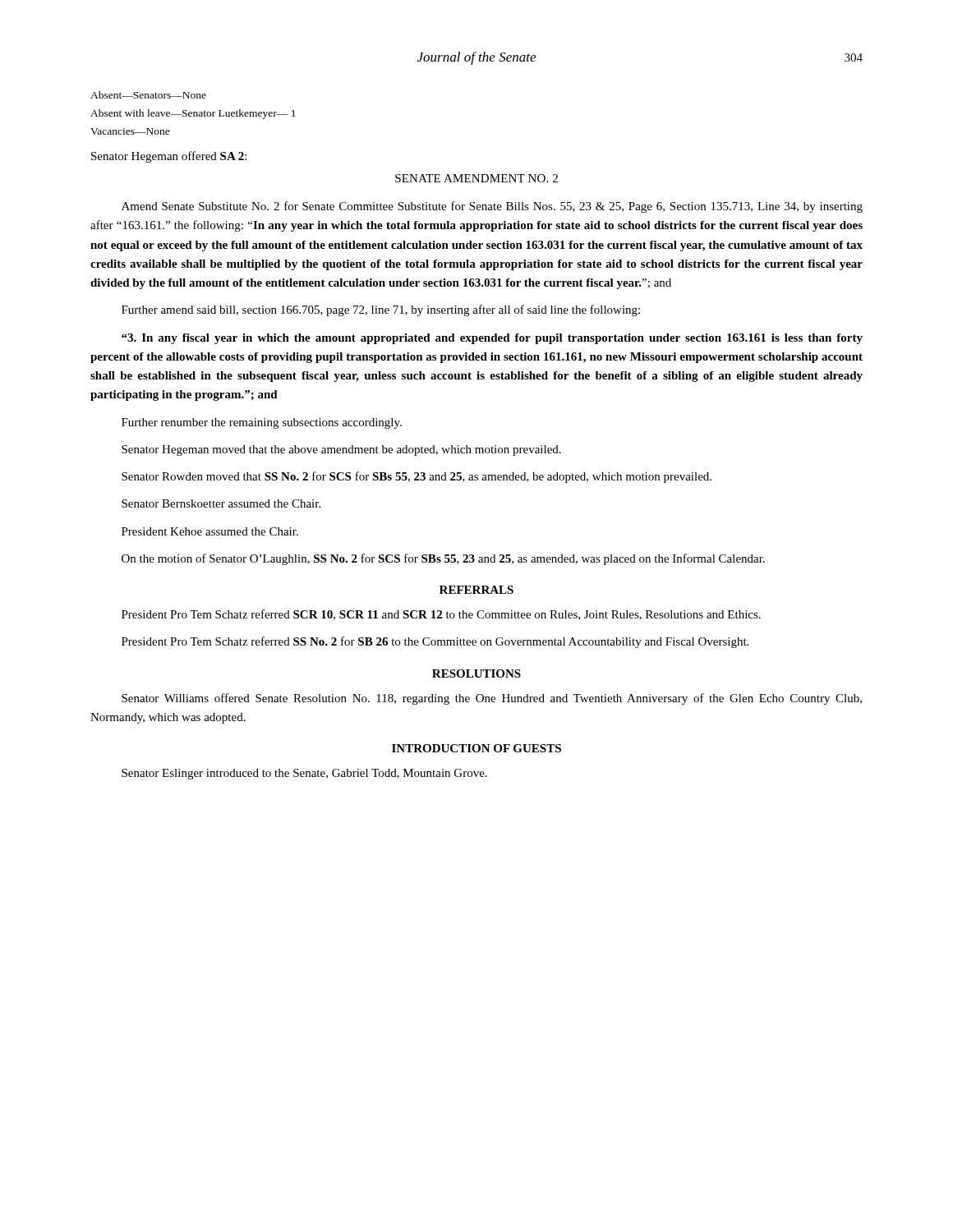Screen dimensions: 1232x953
Task: Point to the text block starting "Further amend said bill, section 166.705, page 72,"
Action: (x=381, y=310)
